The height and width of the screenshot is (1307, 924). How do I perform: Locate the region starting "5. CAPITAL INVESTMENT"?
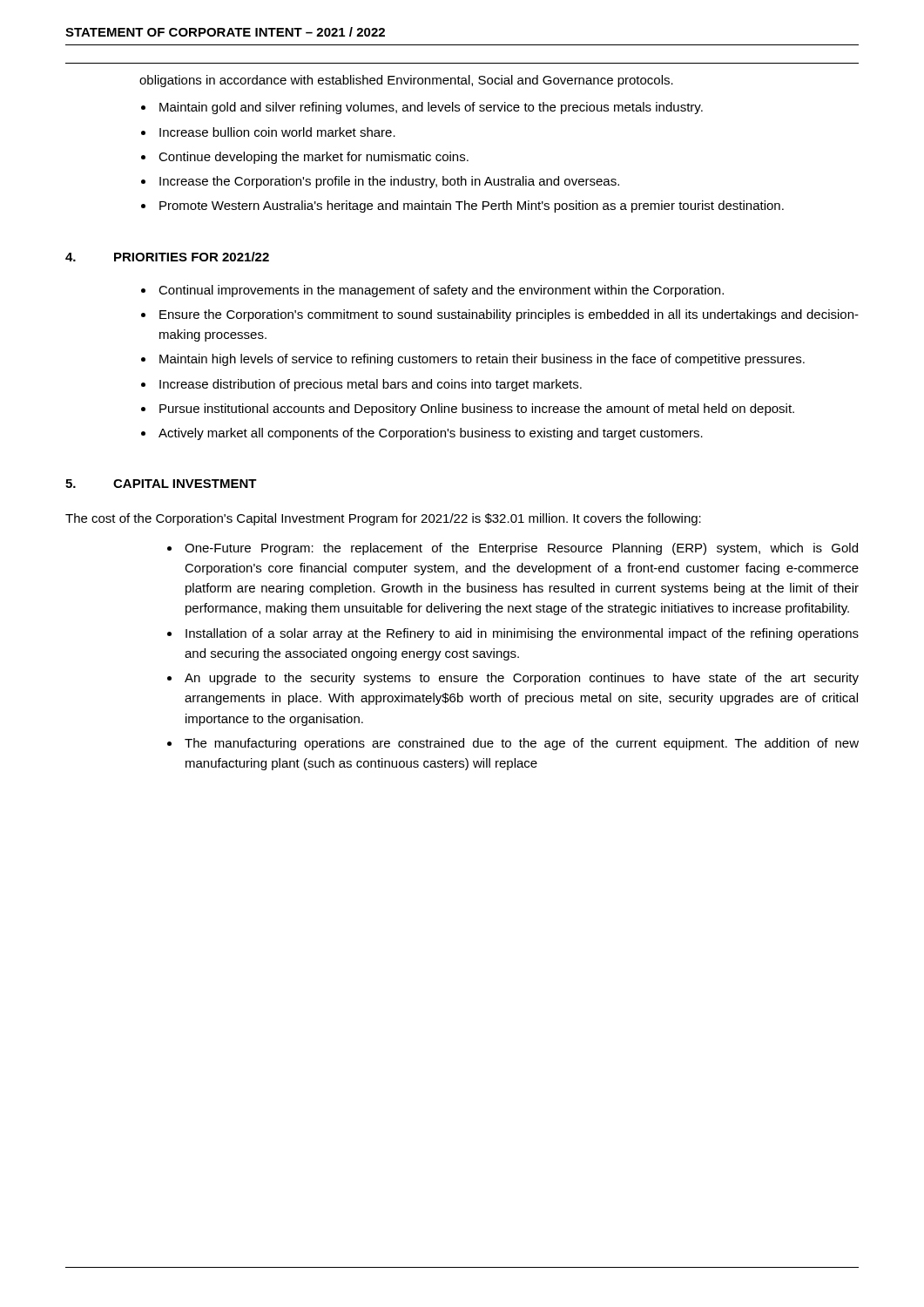[x=161, y=483]
